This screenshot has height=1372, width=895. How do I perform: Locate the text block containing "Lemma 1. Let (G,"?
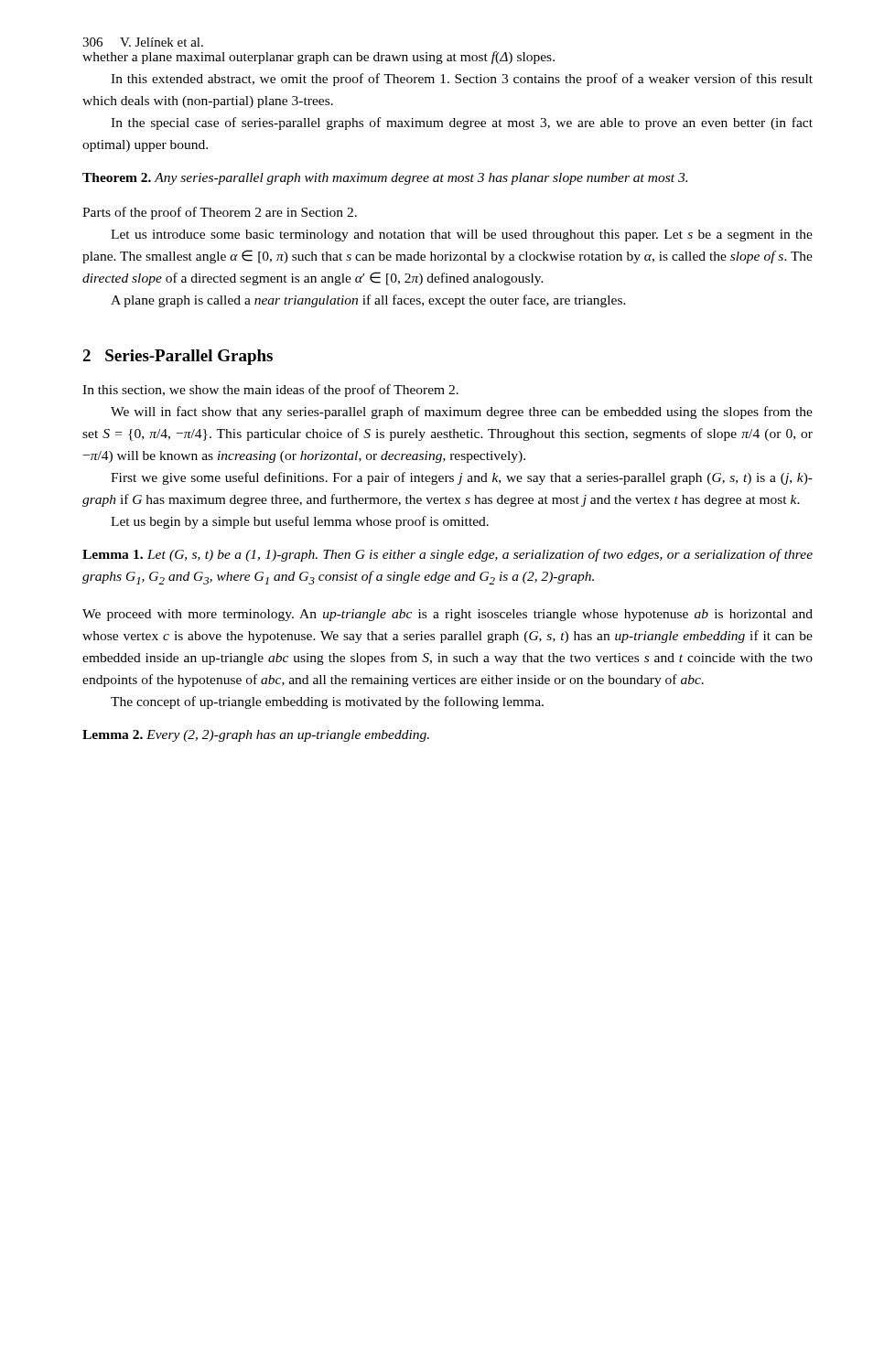click(448, 567)
